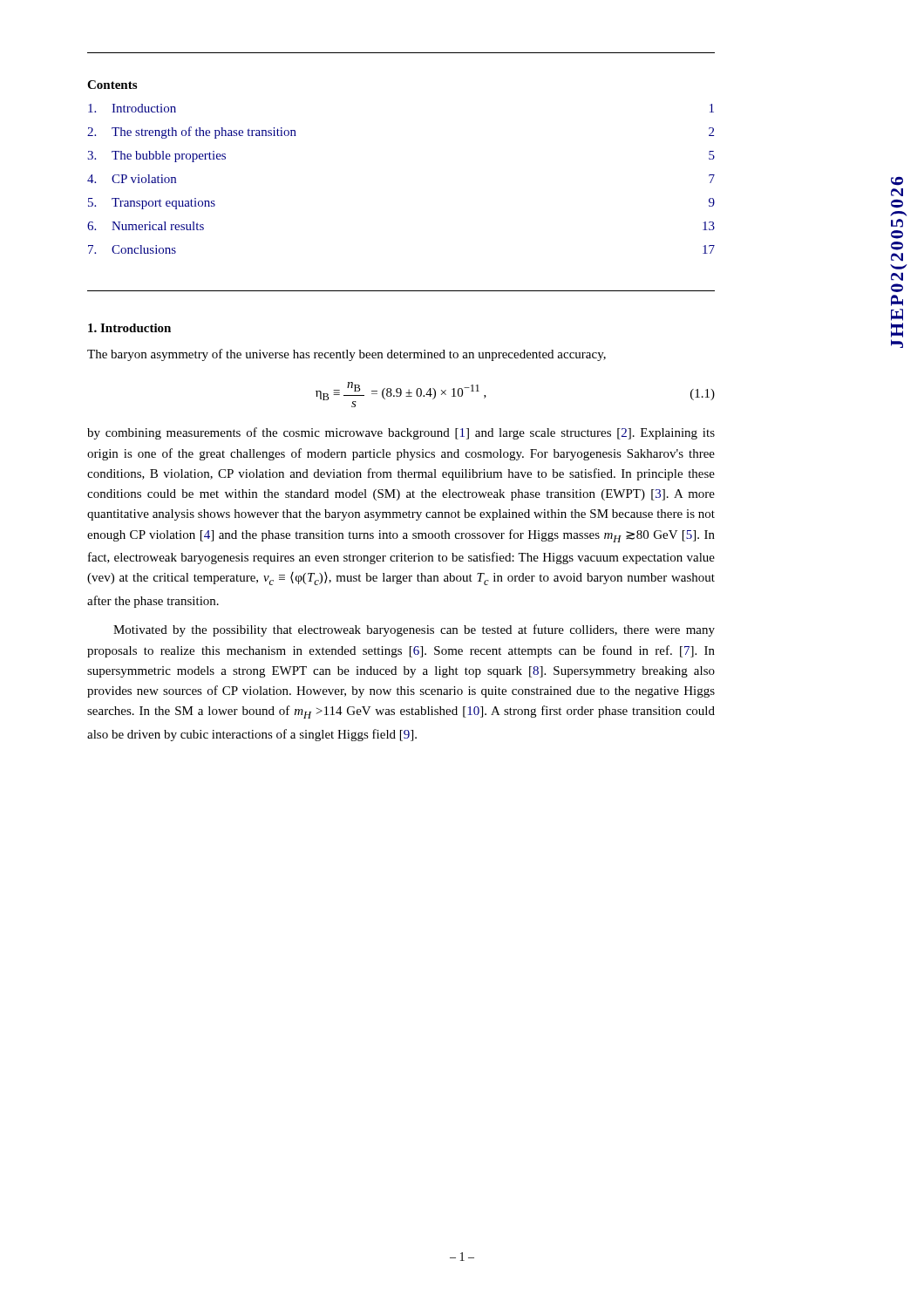
Task: Click the passage that begins "by combining measurements of the cosmic microwave background"
Action: [x=401, y=584]
